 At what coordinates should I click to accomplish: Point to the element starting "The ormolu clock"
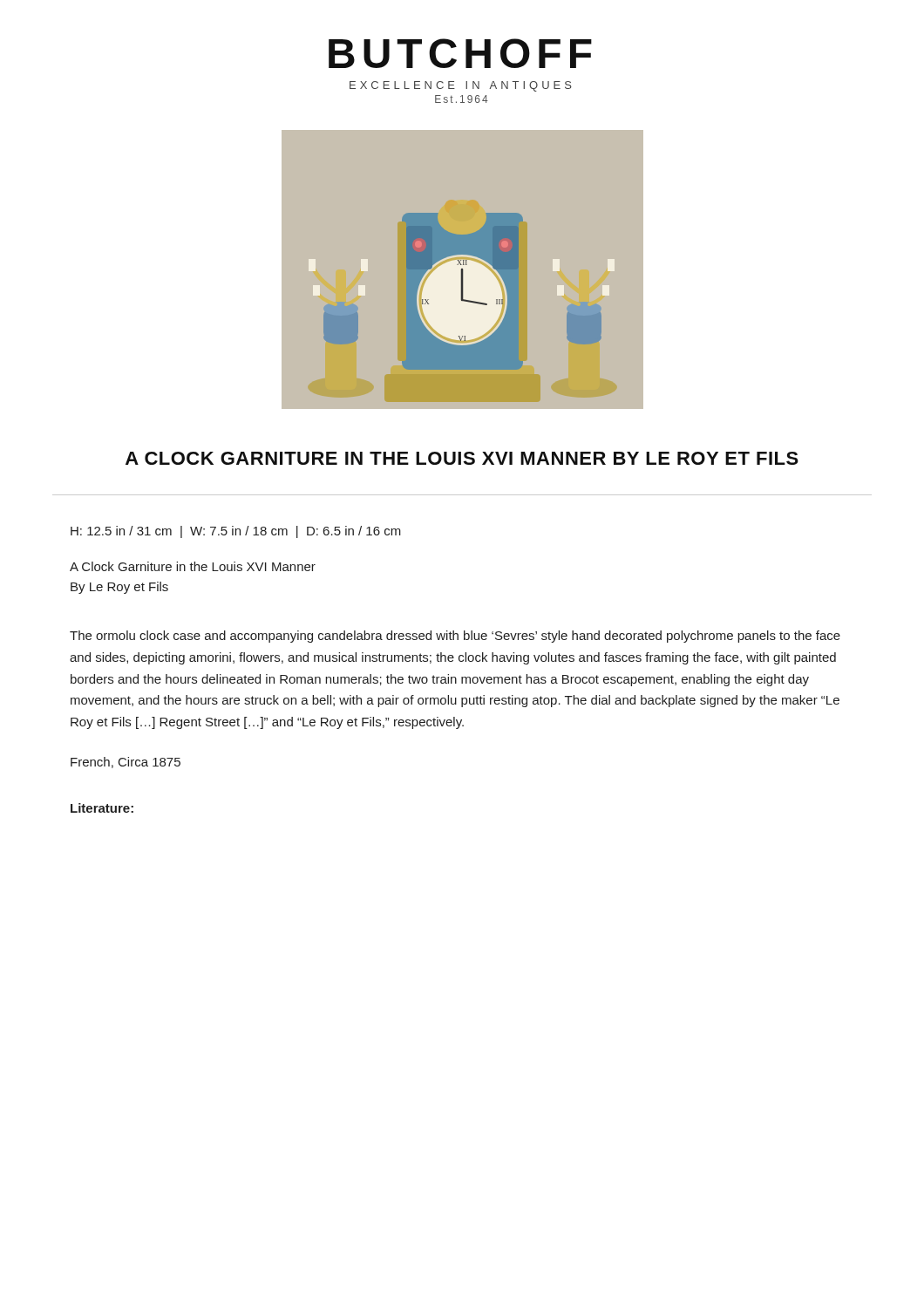(455, 678)
